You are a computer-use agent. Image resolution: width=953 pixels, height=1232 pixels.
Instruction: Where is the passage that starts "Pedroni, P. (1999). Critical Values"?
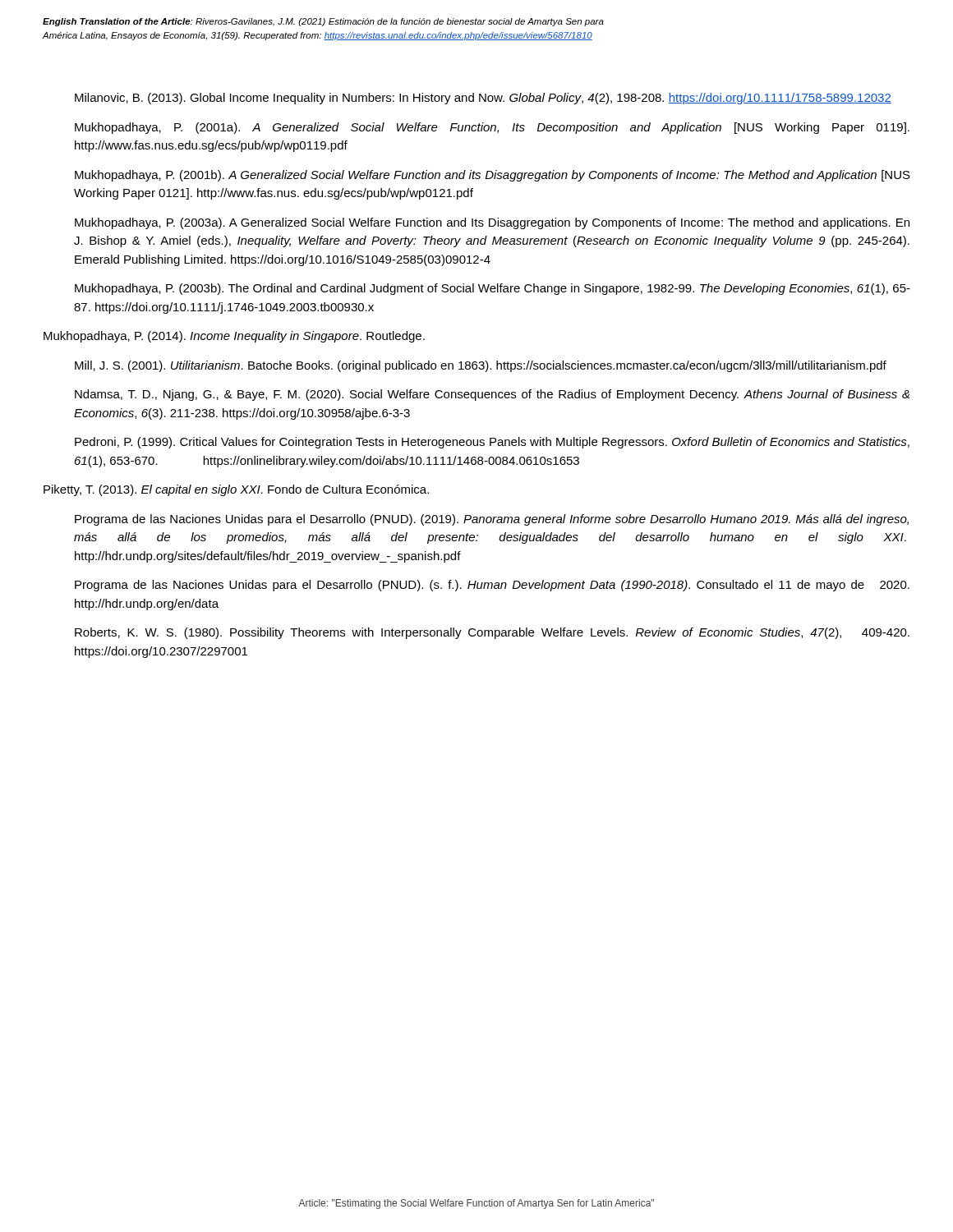tap(476, 451)
